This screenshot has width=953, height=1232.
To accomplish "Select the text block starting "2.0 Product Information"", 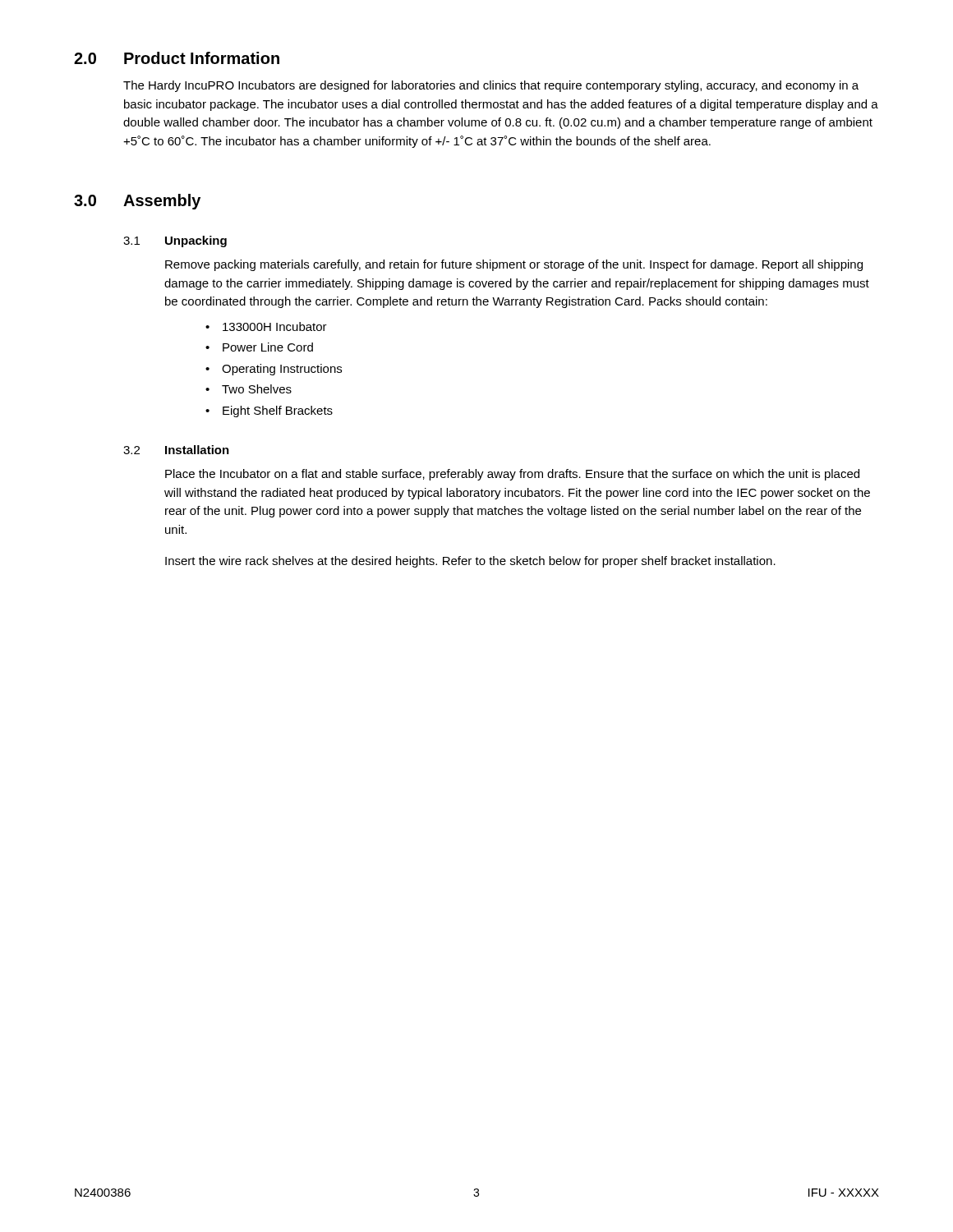I will point(177,59).
